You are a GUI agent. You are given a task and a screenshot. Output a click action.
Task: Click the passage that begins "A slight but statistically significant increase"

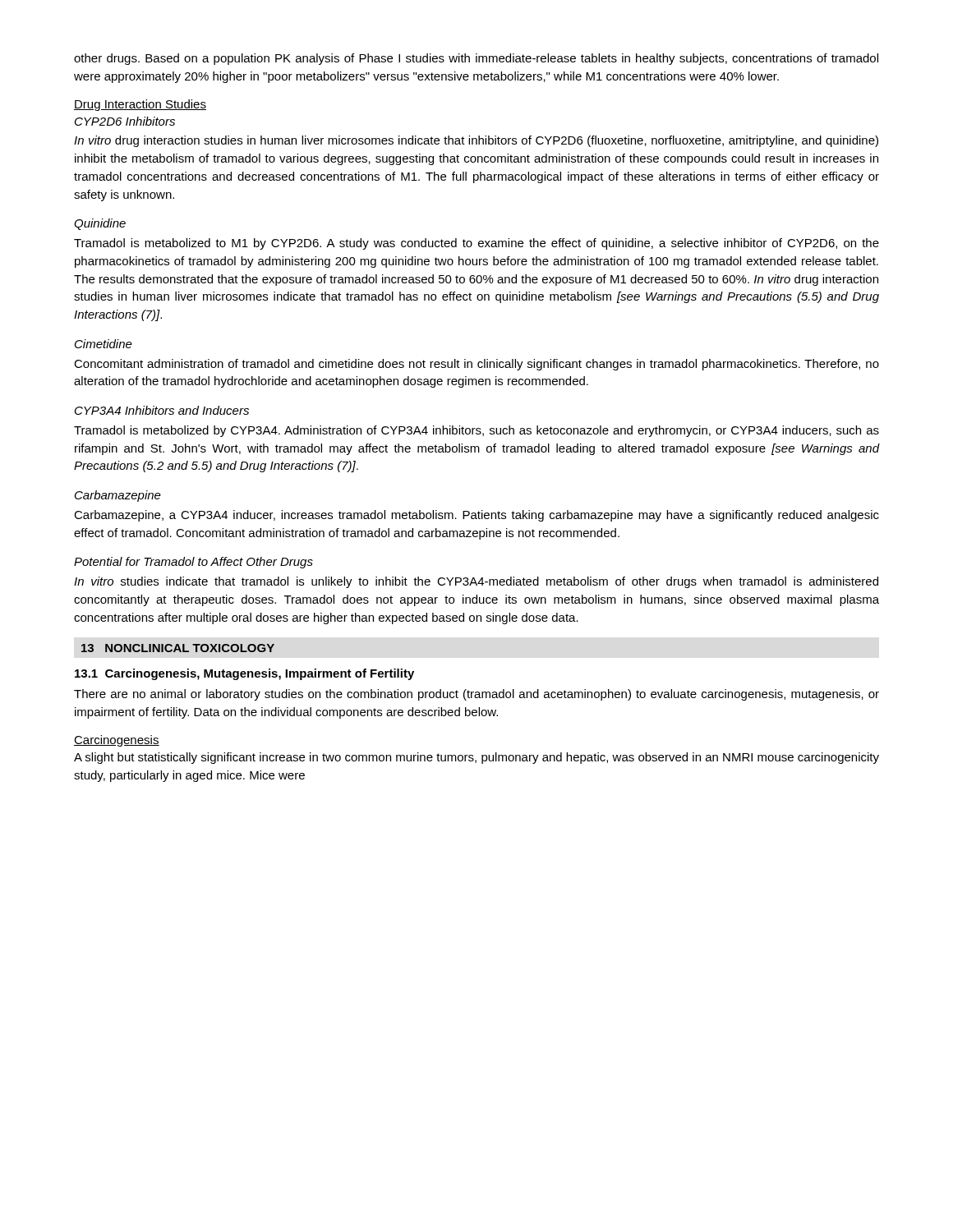[x=476, y=766]
